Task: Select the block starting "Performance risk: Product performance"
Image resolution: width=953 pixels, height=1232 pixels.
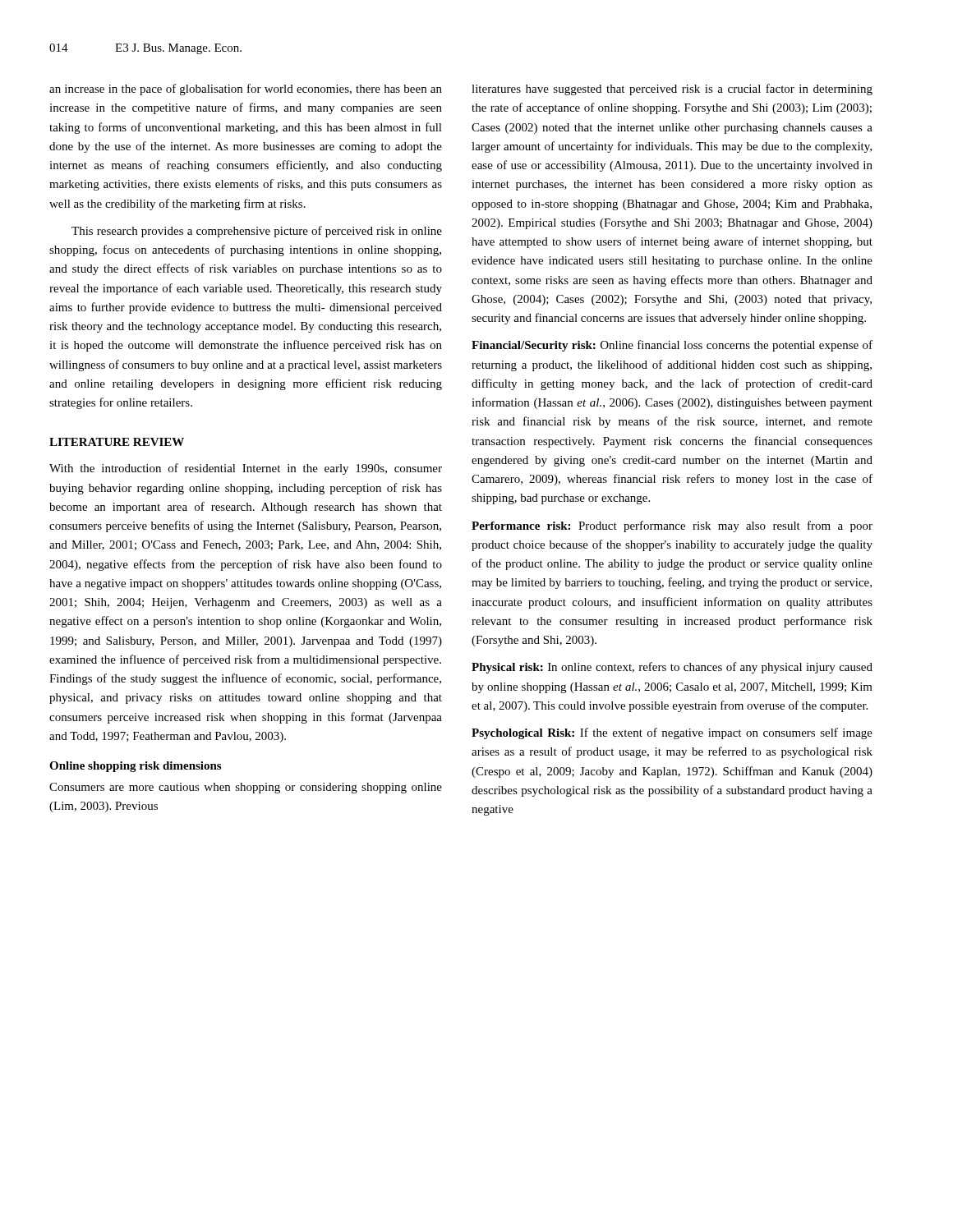Action: (672, 583)
